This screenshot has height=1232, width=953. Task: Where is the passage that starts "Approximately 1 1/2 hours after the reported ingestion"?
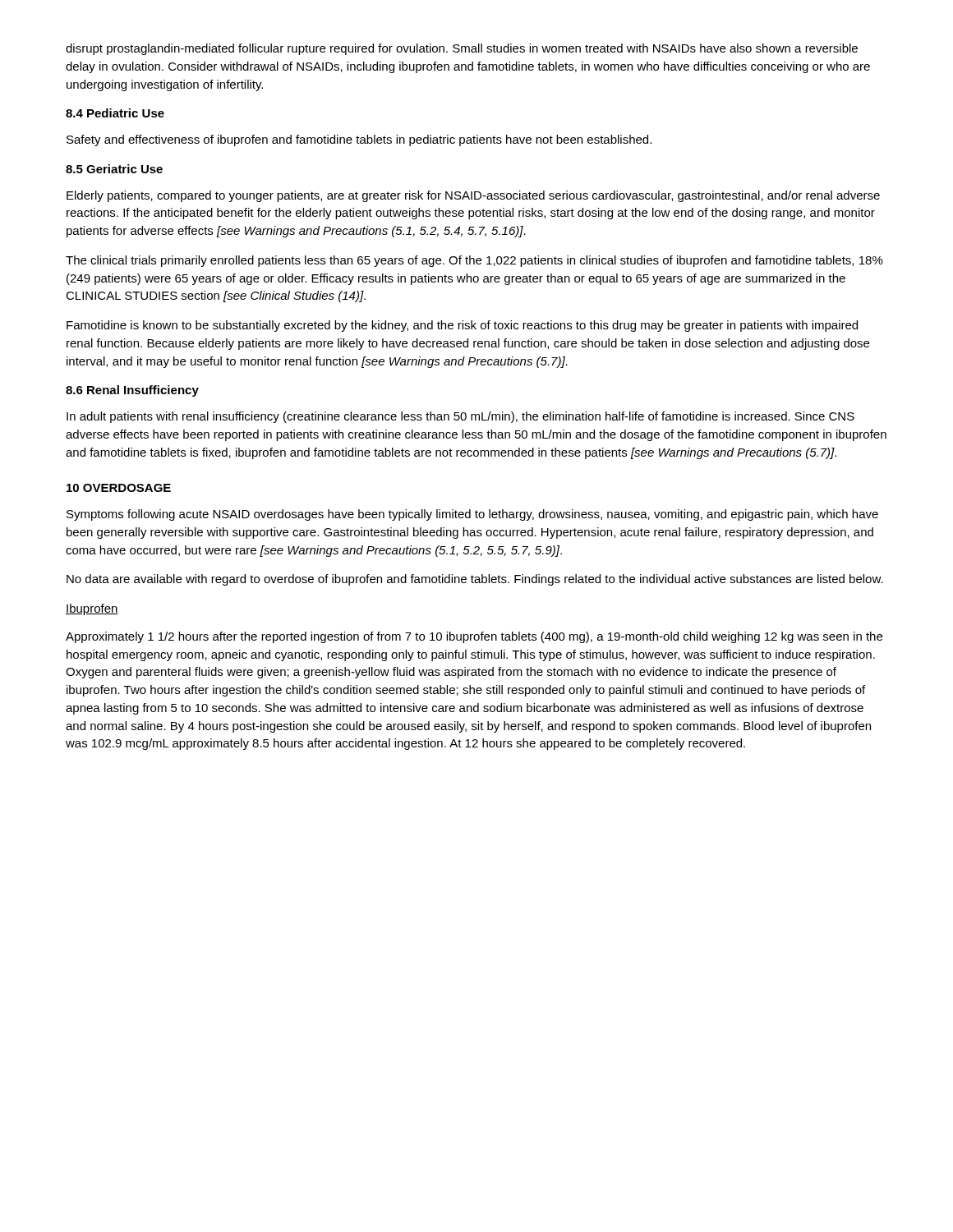[476, 690]
